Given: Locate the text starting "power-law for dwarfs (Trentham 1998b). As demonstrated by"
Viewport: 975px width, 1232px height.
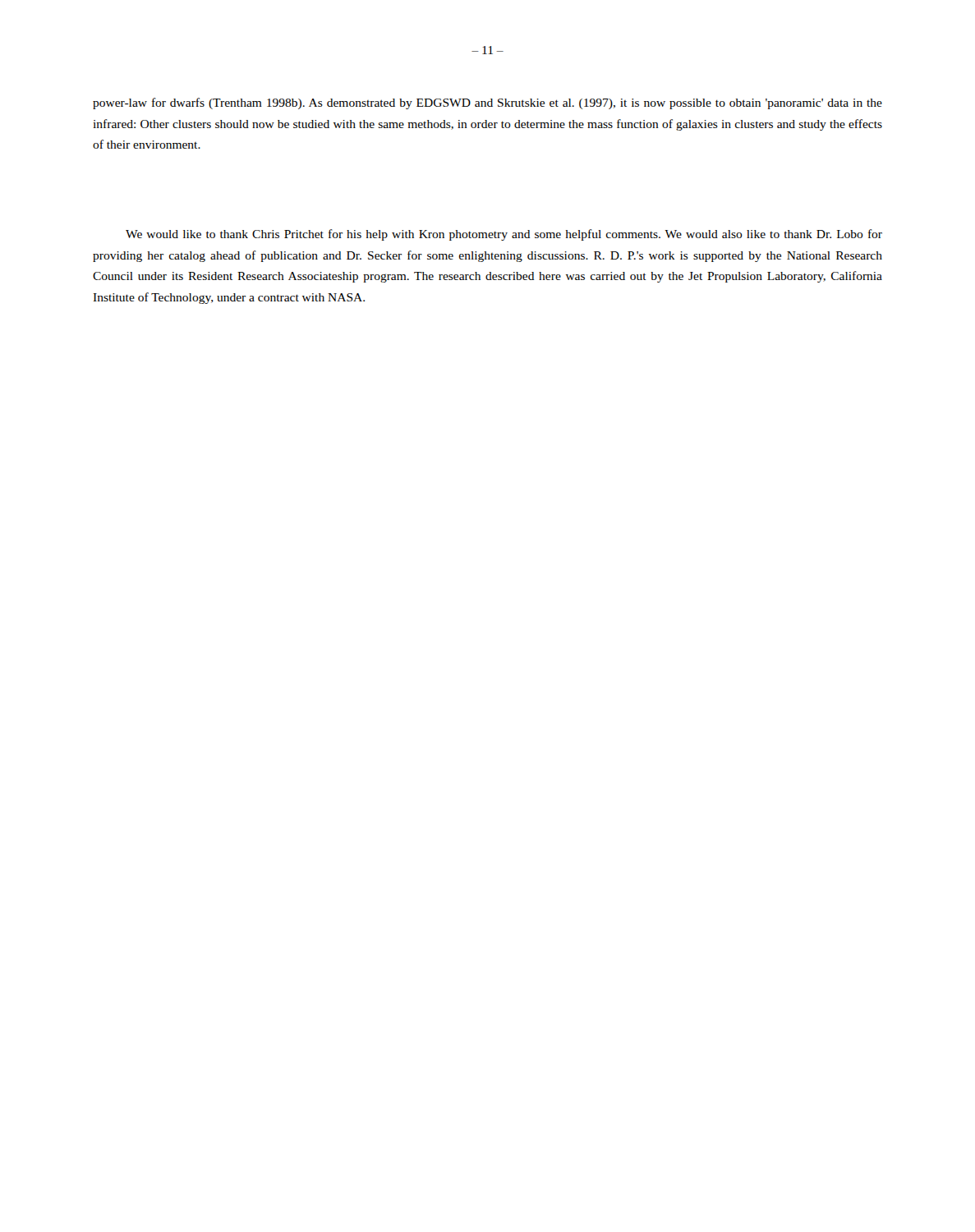Looking at the screenshot, I should (488, 123).
